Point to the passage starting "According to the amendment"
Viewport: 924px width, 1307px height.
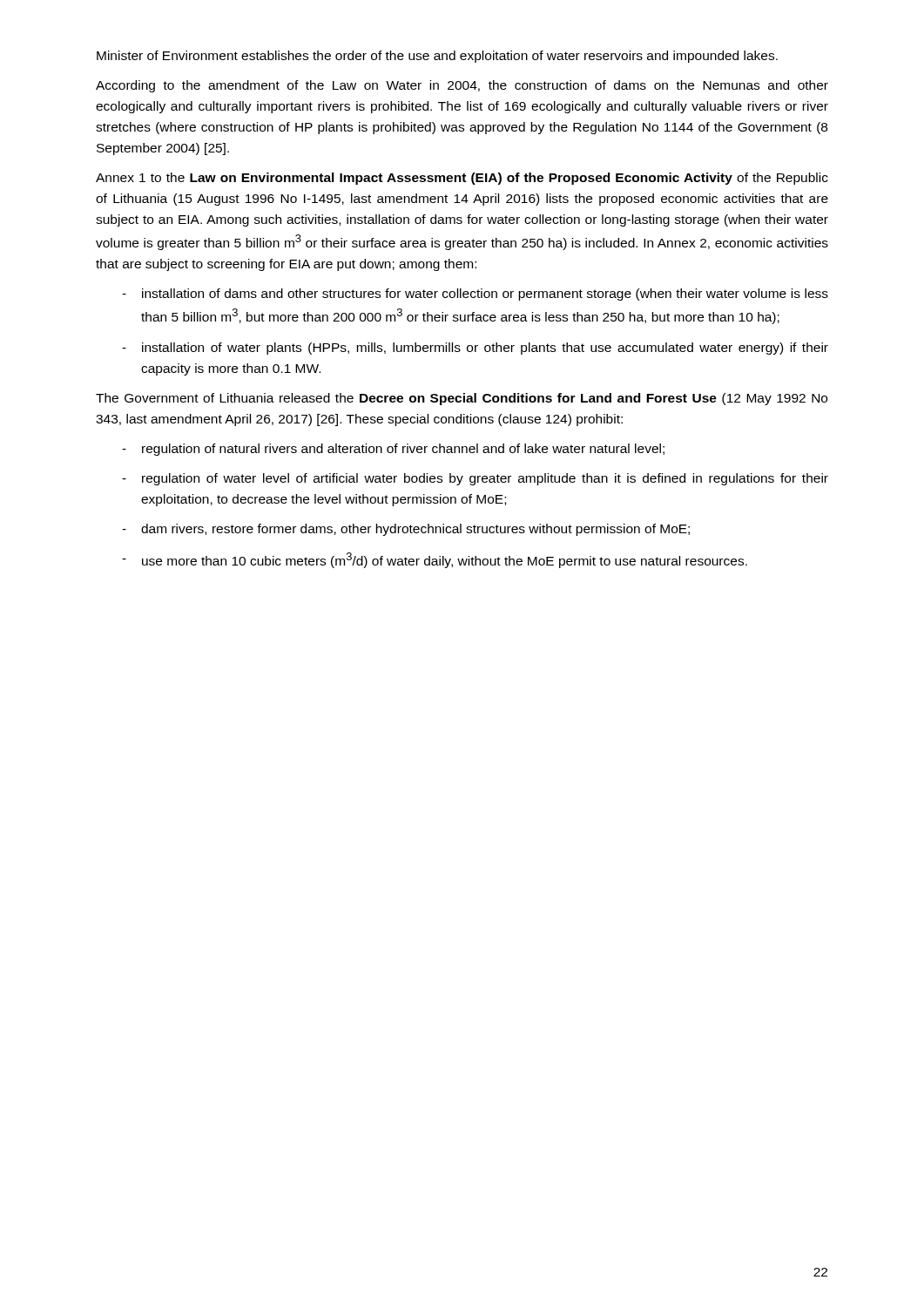462,116
